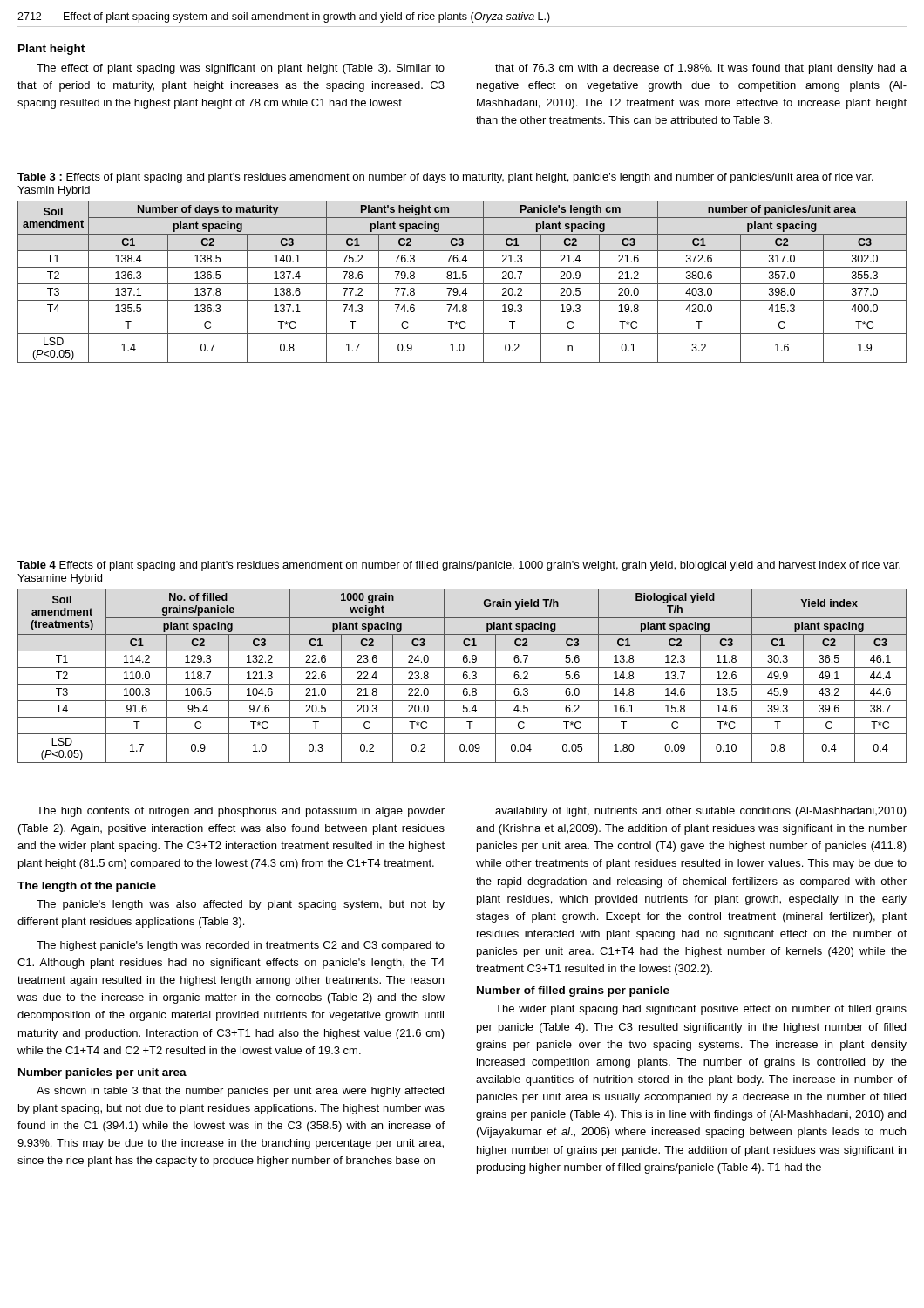This screenshot has height=1308, width=924.
Task: Find the block starting "The effect of plant spacing was significant"
Action: click(x=231, y=86)
